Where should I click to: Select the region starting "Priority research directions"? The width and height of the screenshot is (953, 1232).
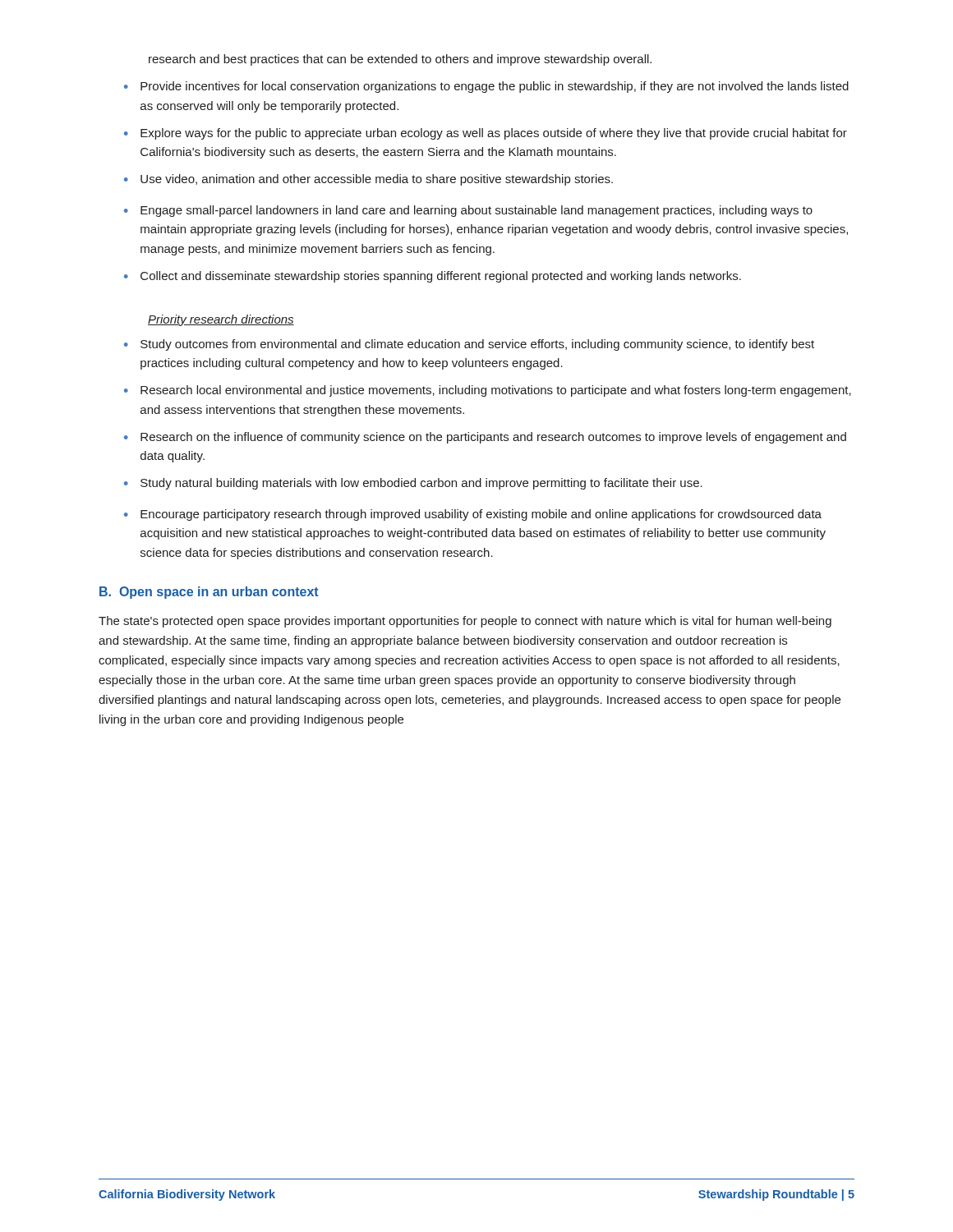pyautogui.click(x=221, y=319)
